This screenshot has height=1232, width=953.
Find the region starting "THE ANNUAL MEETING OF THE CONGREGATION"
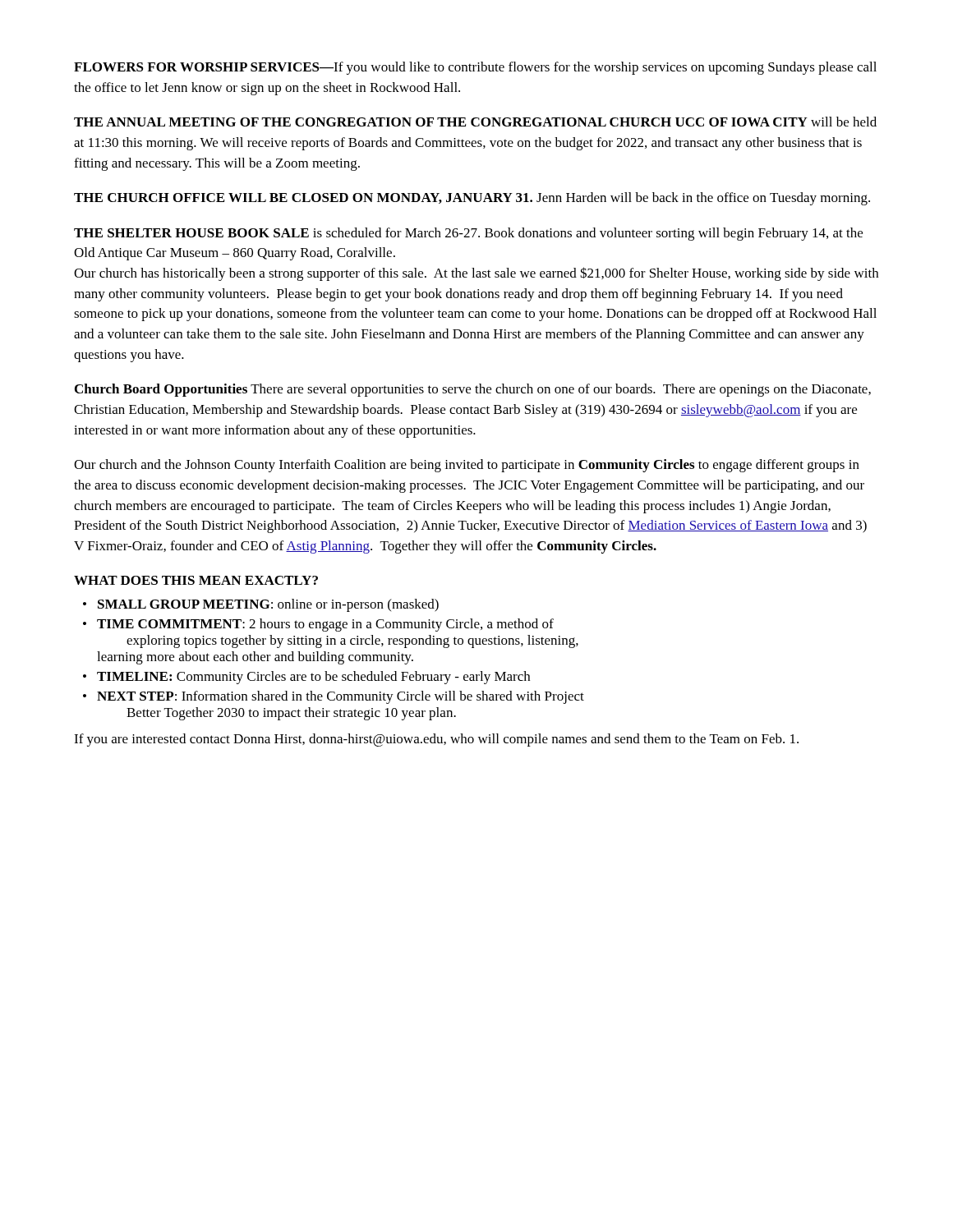coord(475,142)
